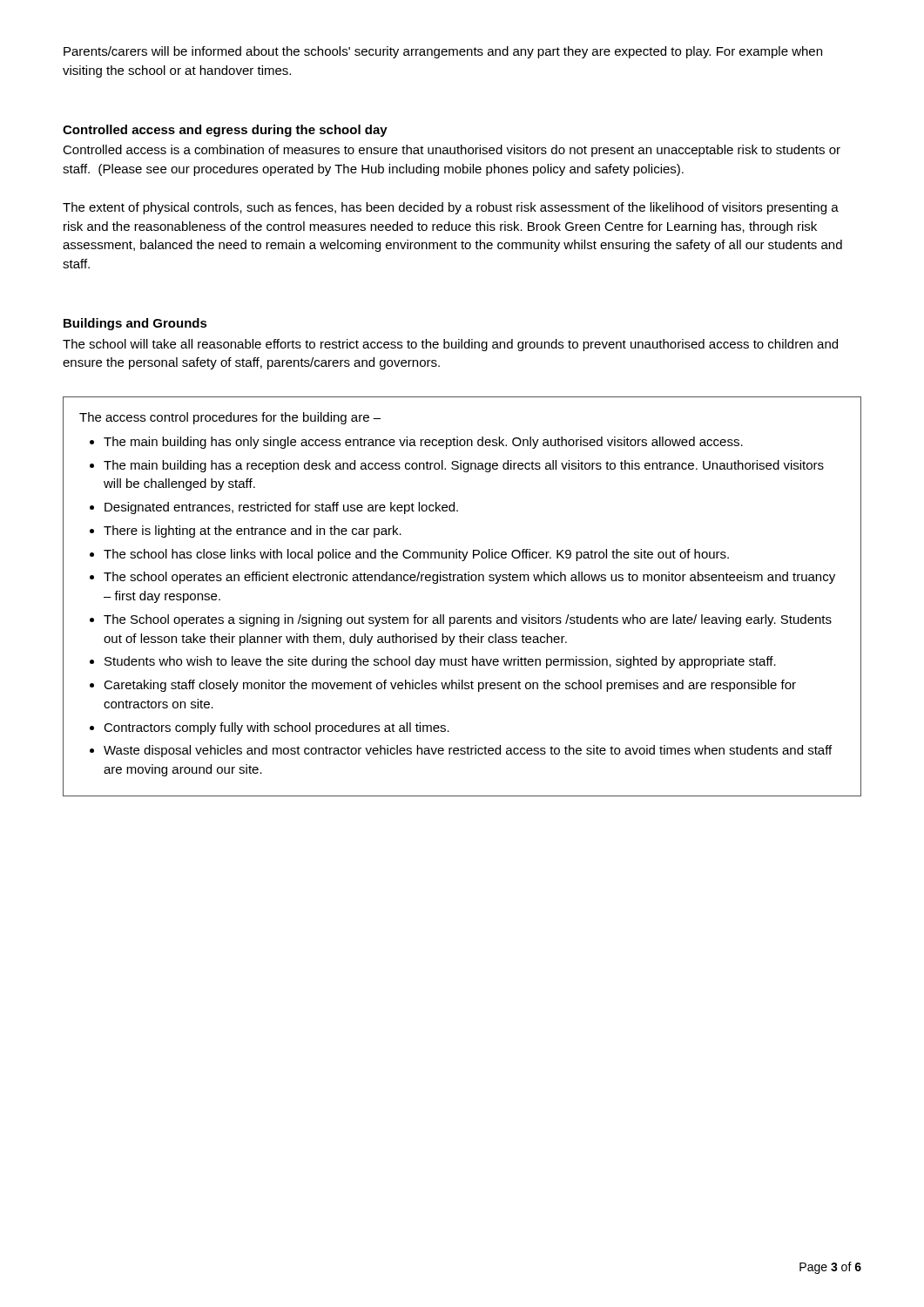Click on the text block that reads "The school will take all reasonable efforts"
924x1307 pixels.
pos(451,353)
